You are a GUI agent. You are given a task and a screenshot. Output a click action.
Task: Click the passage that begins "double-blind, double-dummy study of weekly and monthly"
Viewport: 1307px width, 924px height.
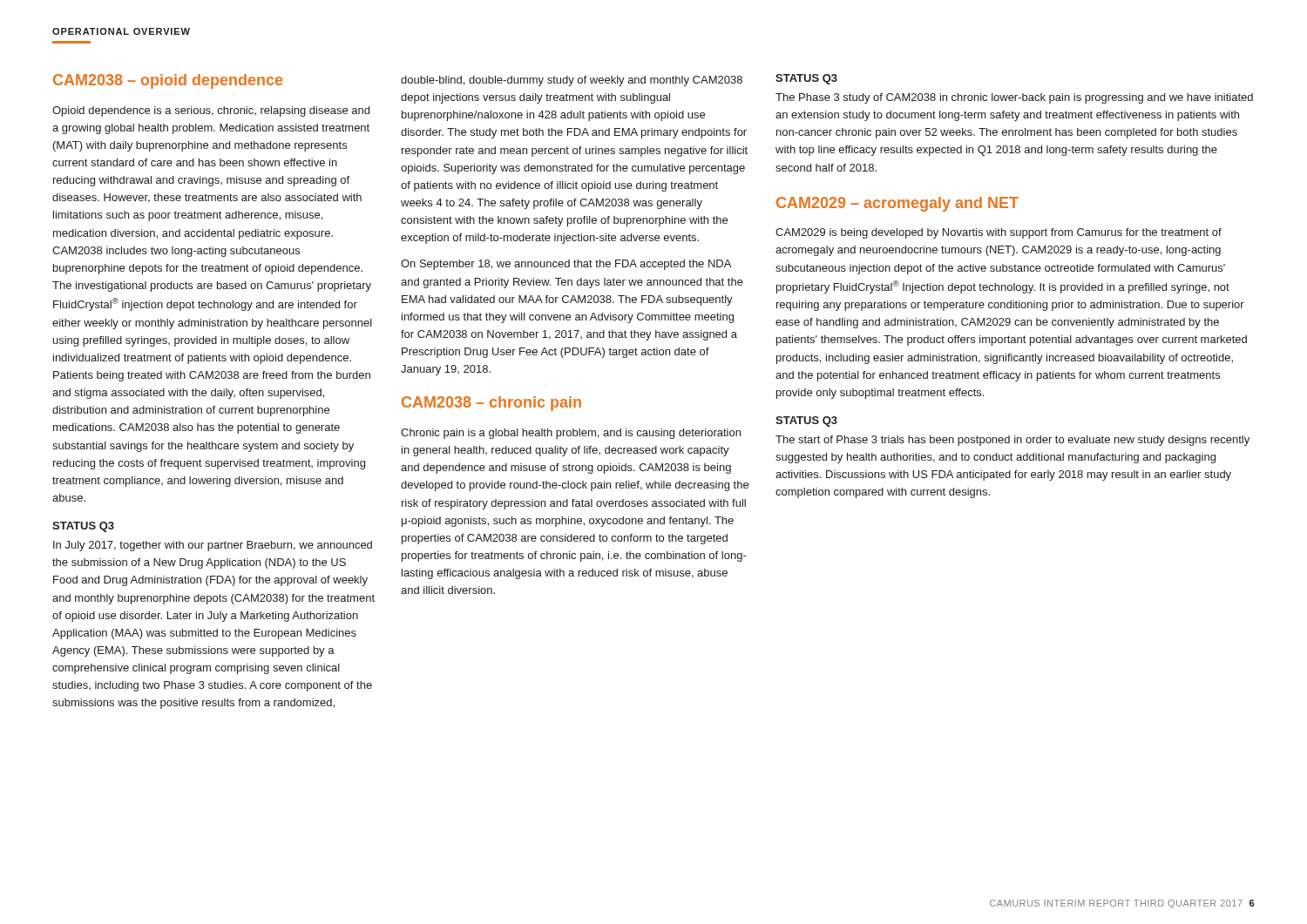coord(574,159)
